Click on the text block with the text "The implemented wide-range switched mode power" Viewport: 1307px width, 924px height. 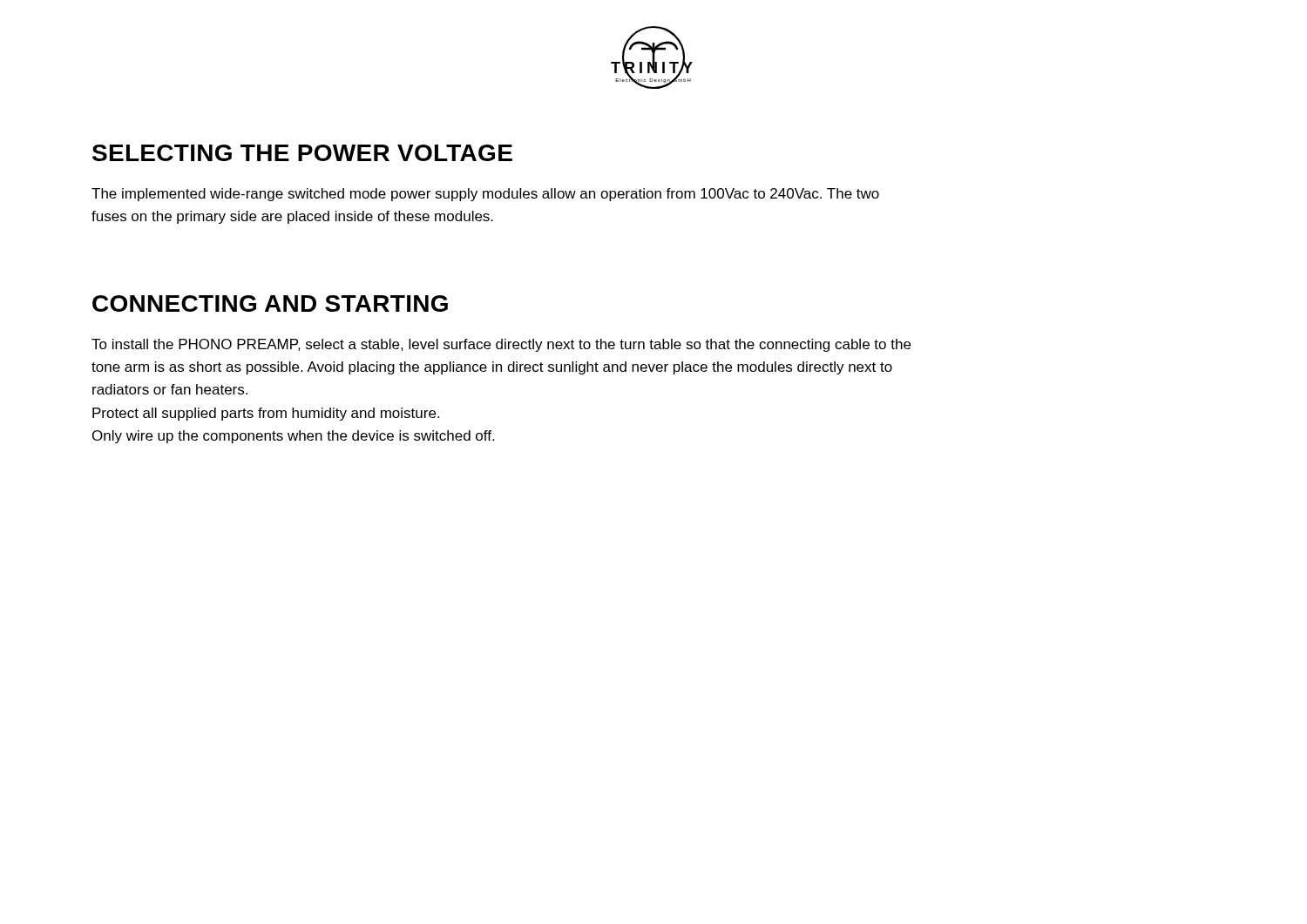[485, 205]
